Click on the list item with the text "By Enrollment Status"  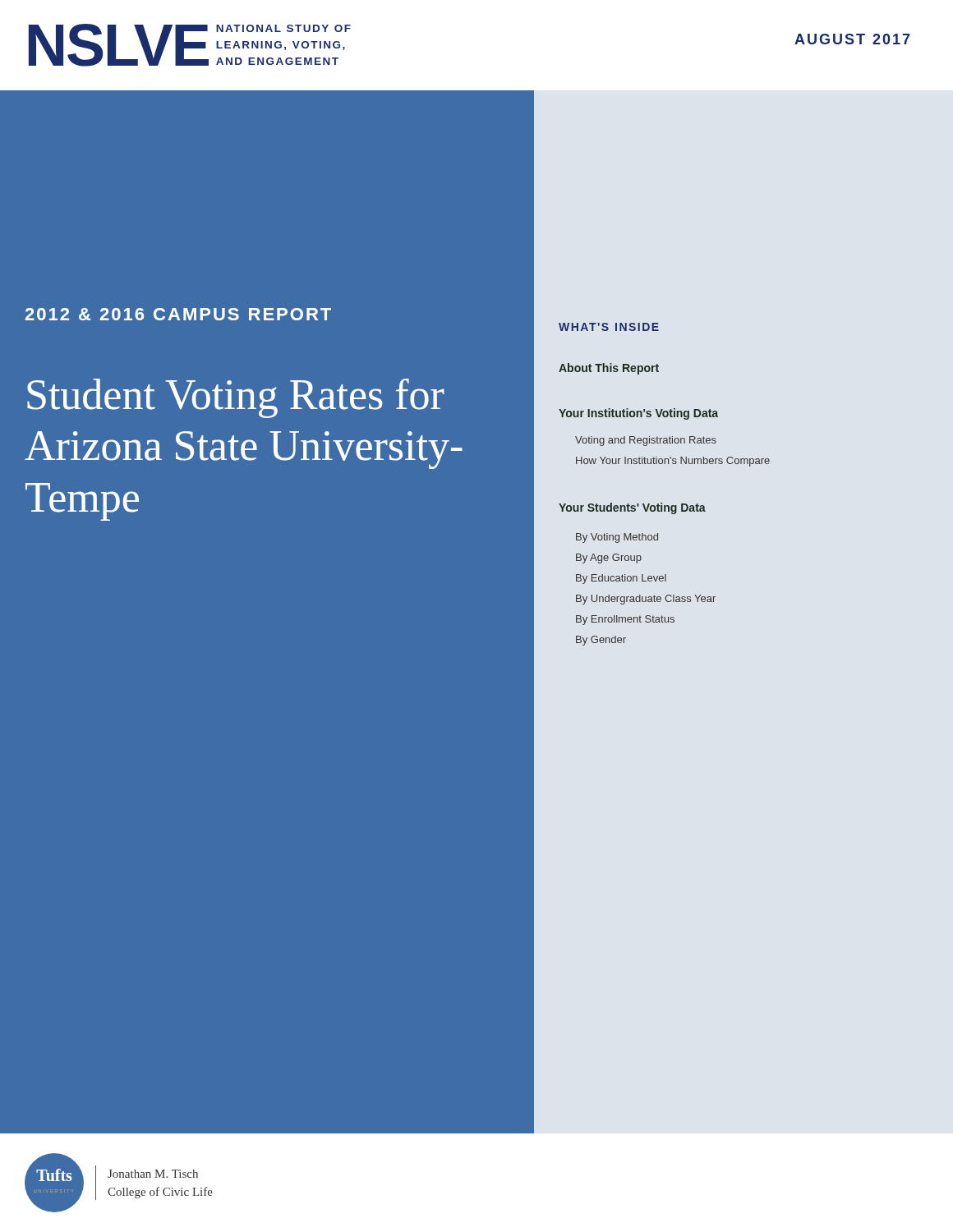pos(625,620)
